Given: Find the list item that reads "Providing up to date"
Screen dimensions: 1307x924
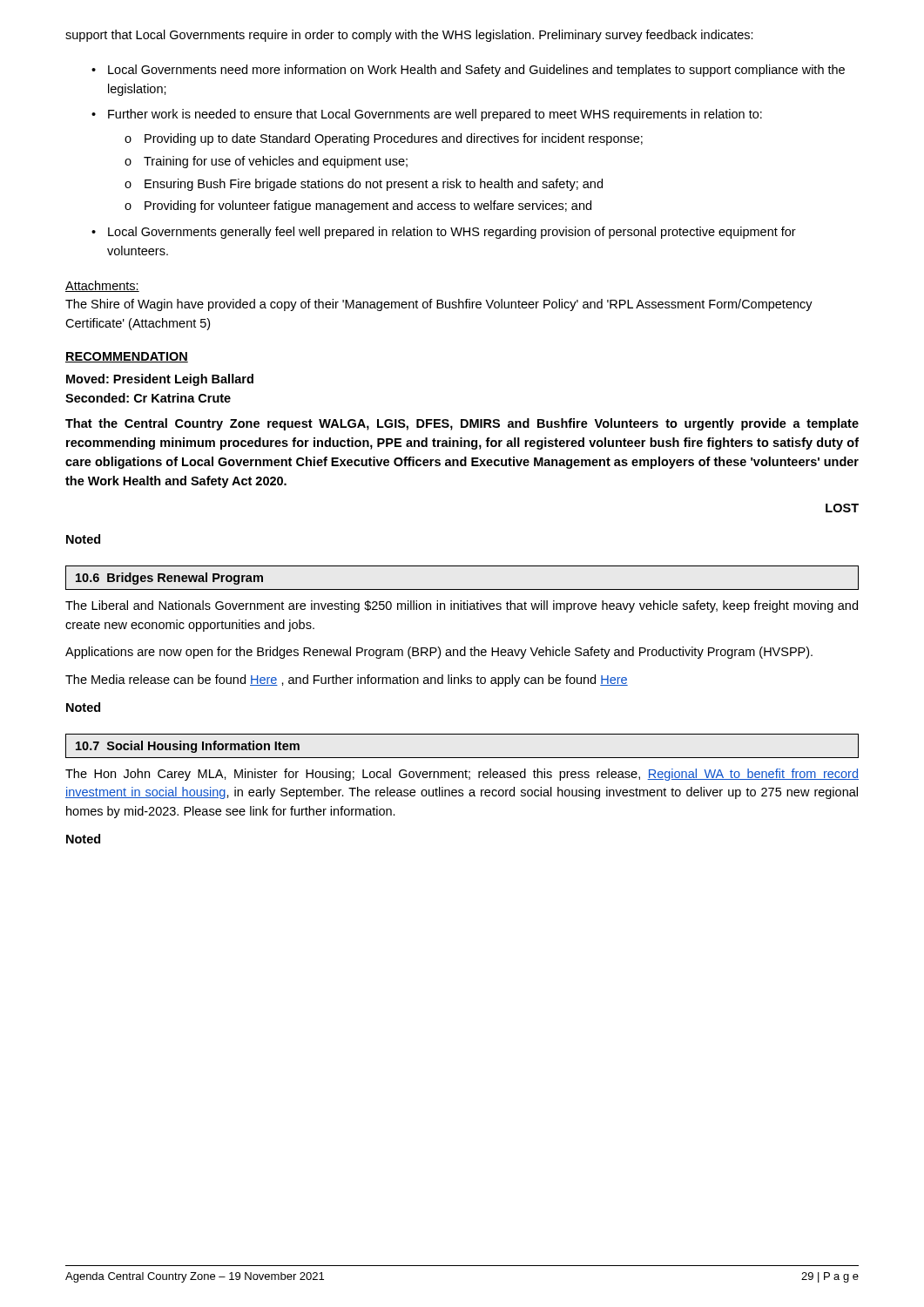Looking at the screenshot, I should tap(394, 139).
